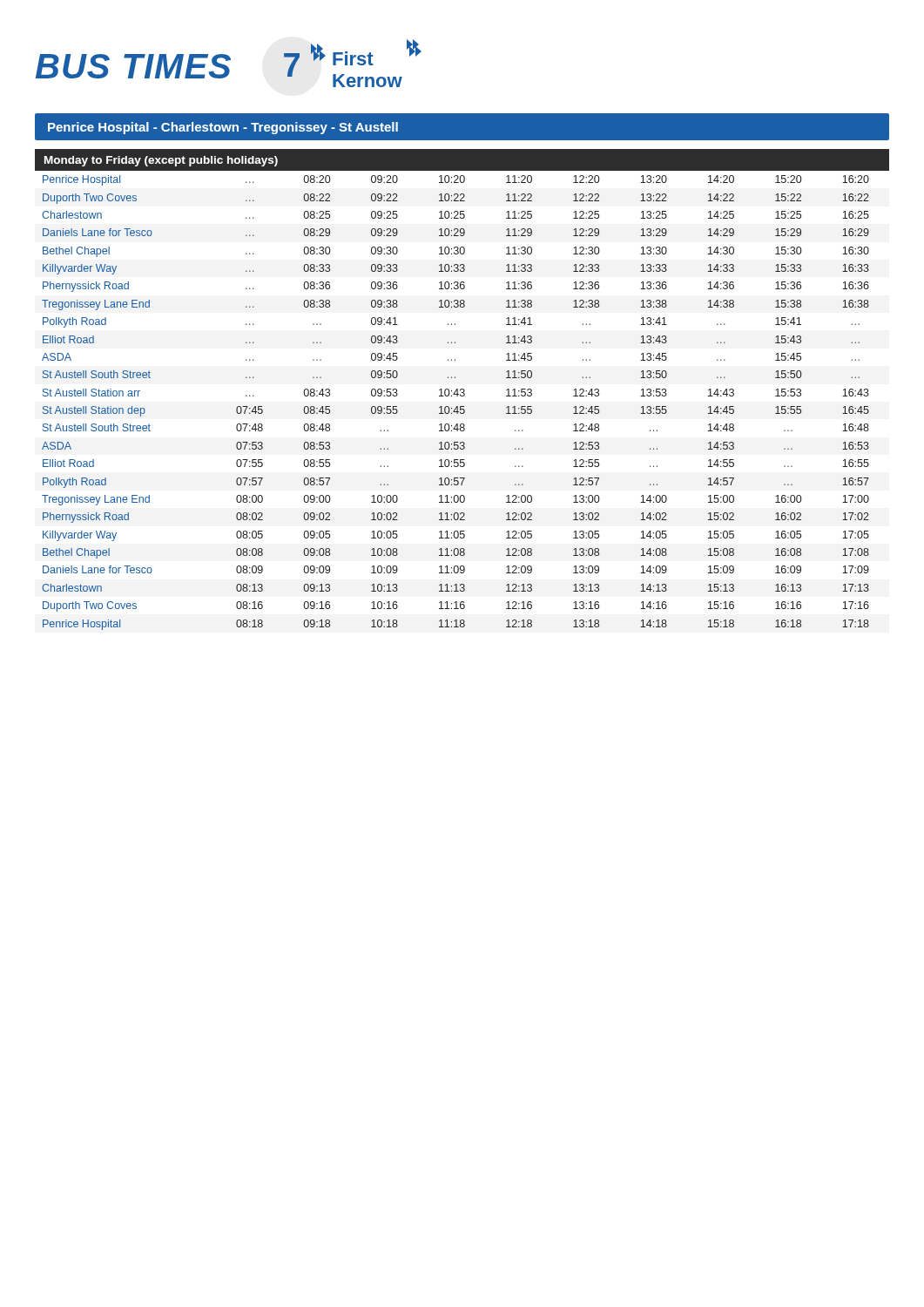Find the table that mentions "Duporth Two Coves"
Image resolution: width=924 pixels, height=1307 pixels.
coord(462,402)
